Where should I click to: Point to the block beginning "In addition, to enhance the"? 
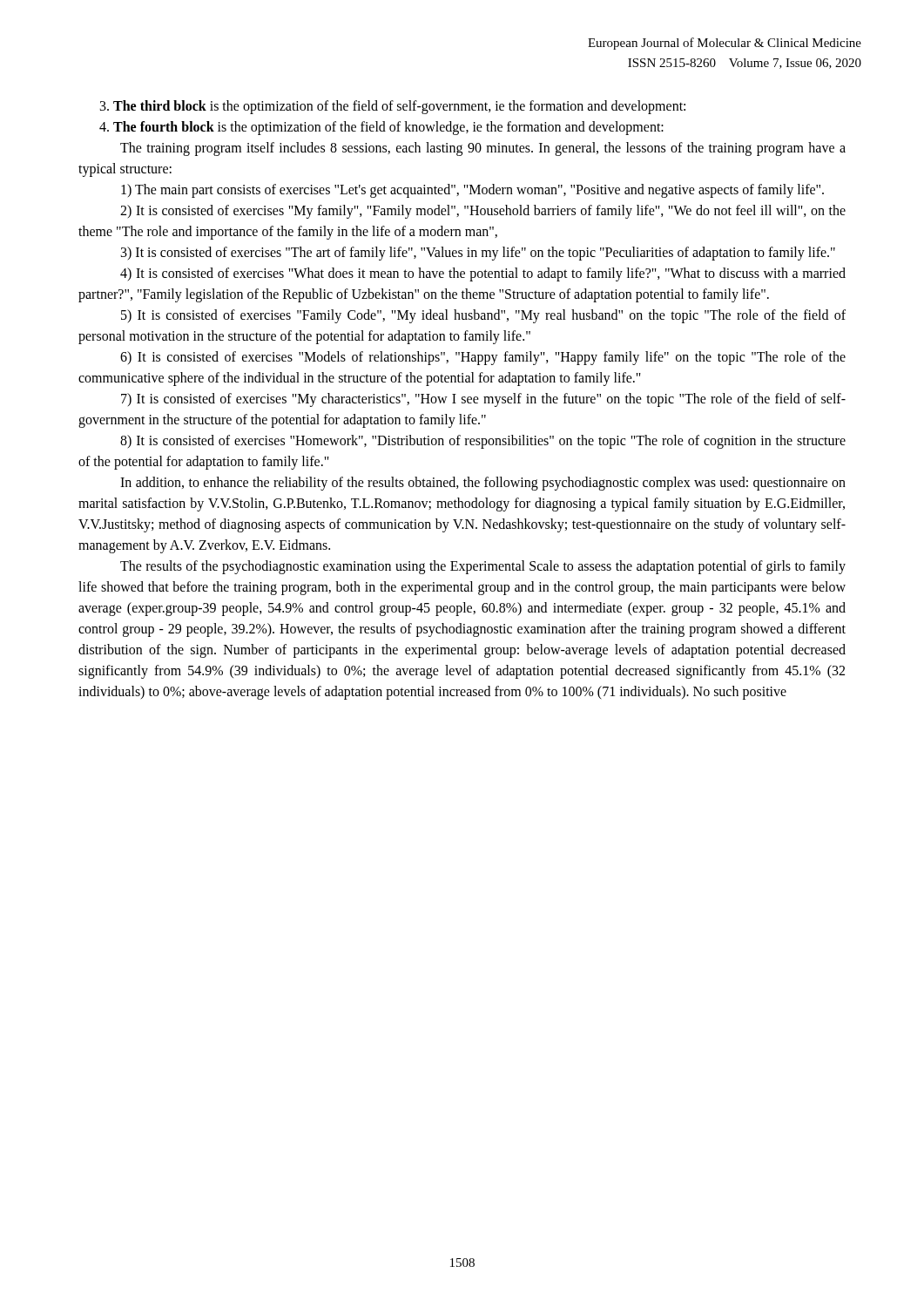[462, 514]
